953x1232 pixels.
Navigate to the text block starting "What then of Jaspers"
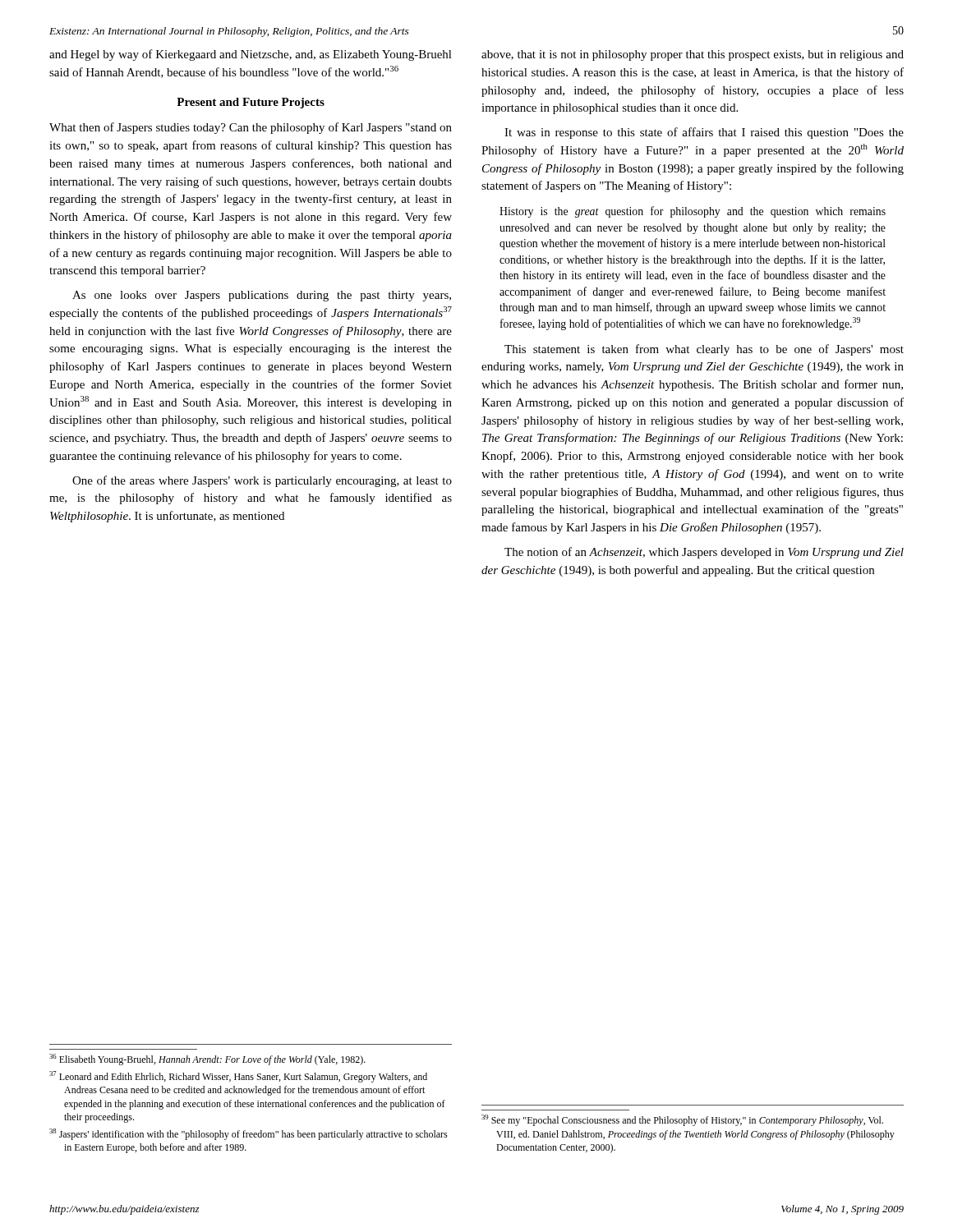click(251, 199)
